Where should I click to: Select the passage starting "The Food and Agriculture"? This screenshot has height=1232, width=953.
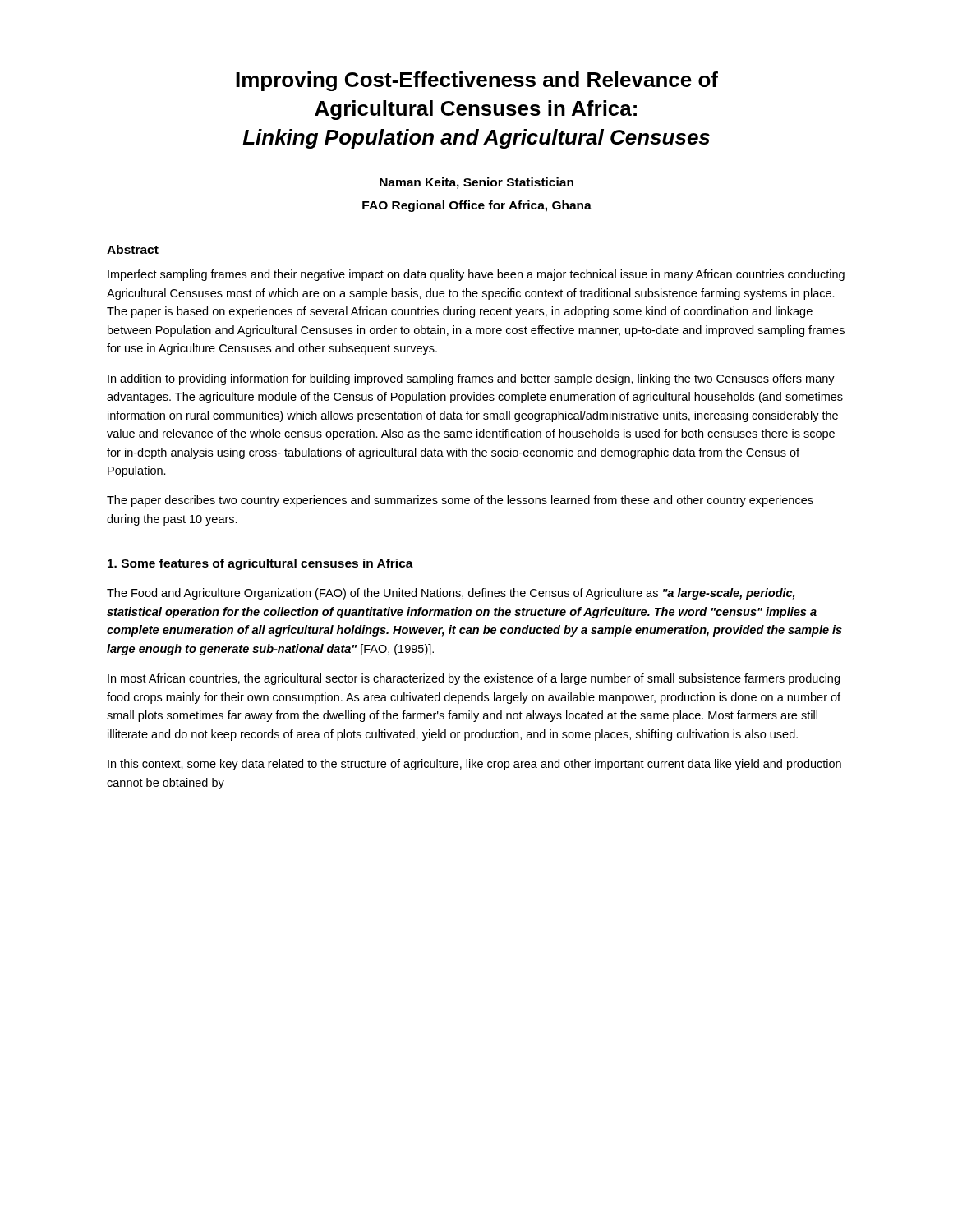coord(475,621)
